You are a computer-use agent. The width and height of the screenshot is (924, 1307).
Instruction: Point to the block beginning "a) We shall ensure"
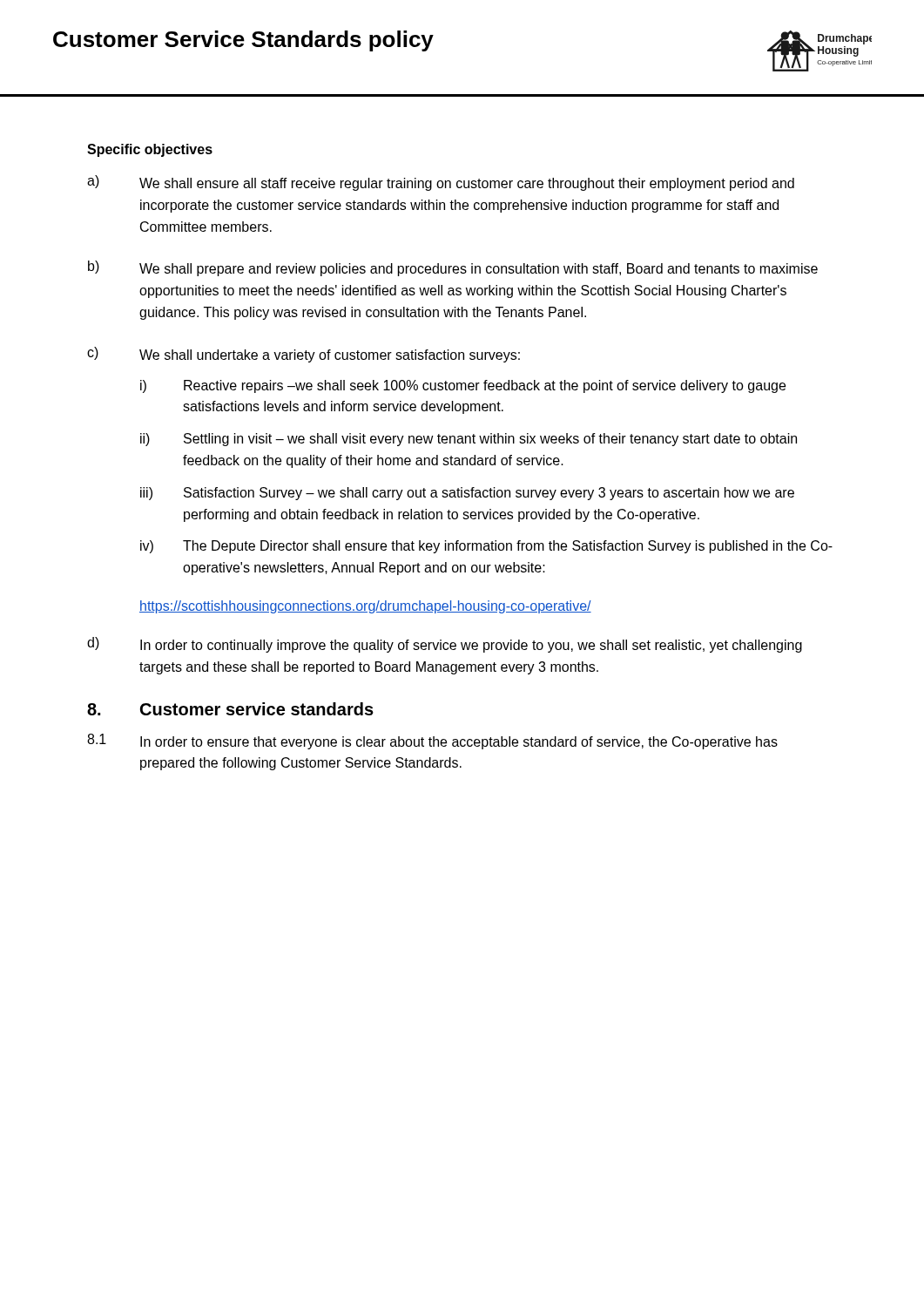click(462, 206)
